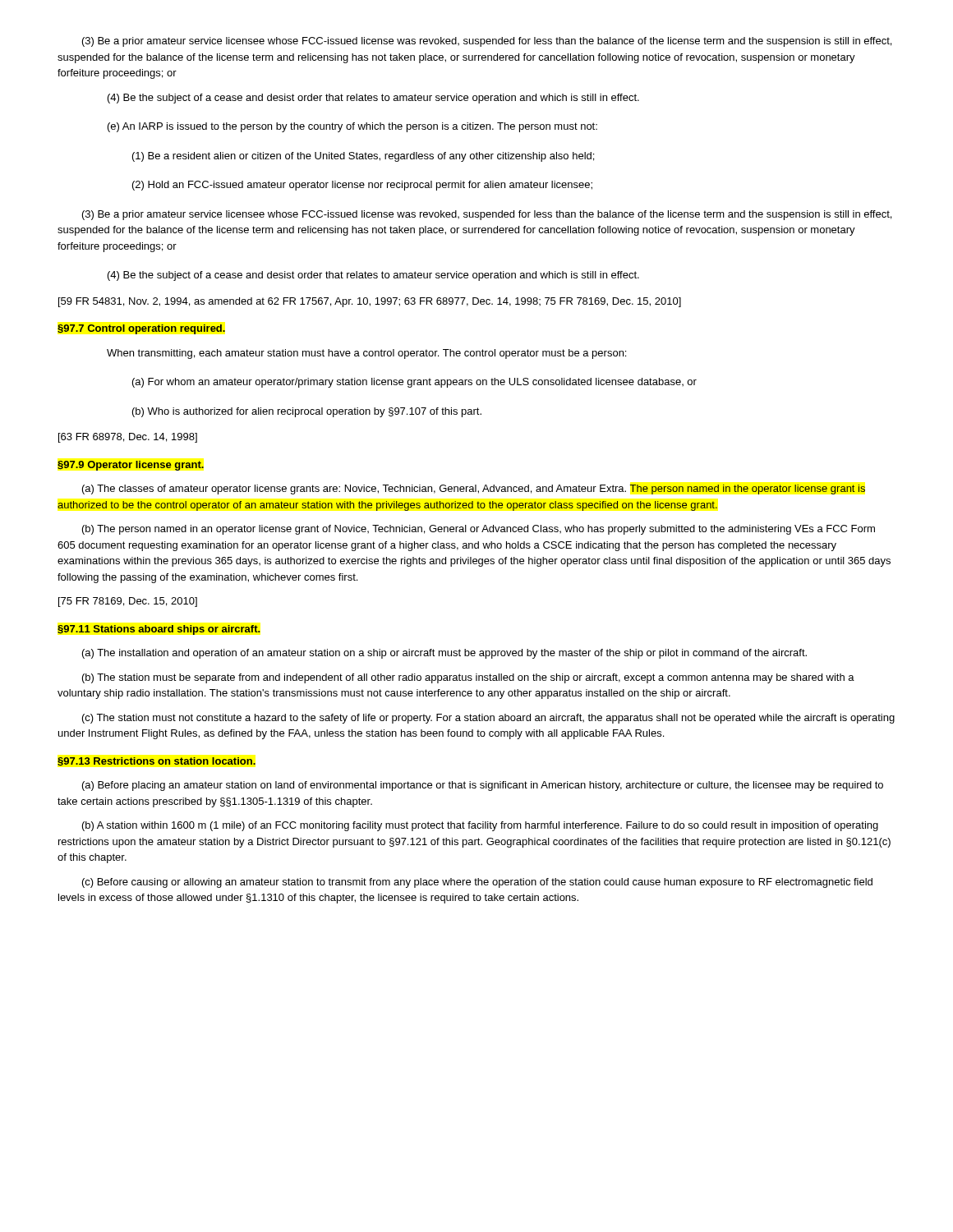Navigate to the region starting "(b) The station must be"
The image size is (953, 1232).
click(456, 685)
